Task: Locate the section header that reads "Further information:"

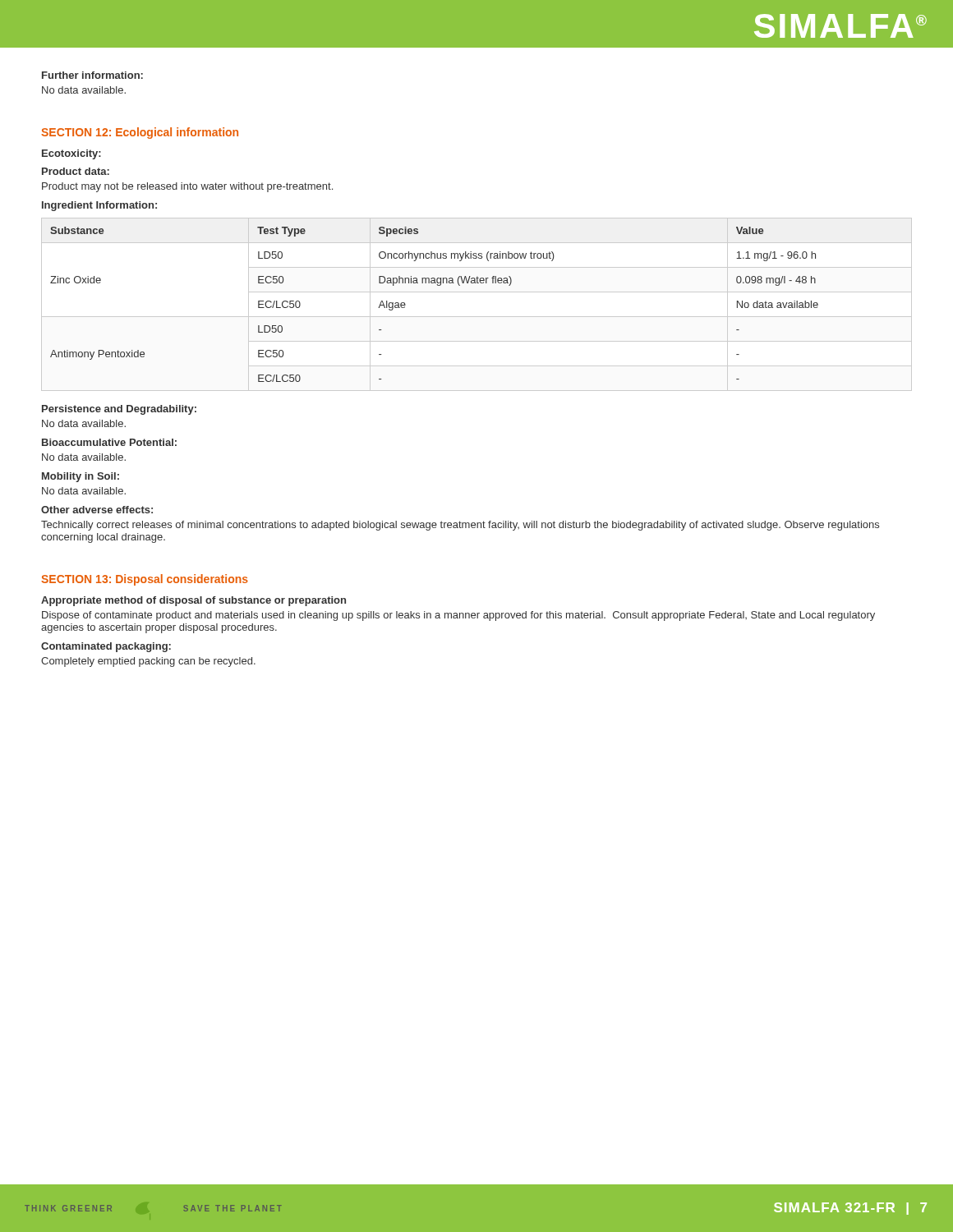Action: tap(92, 75)
